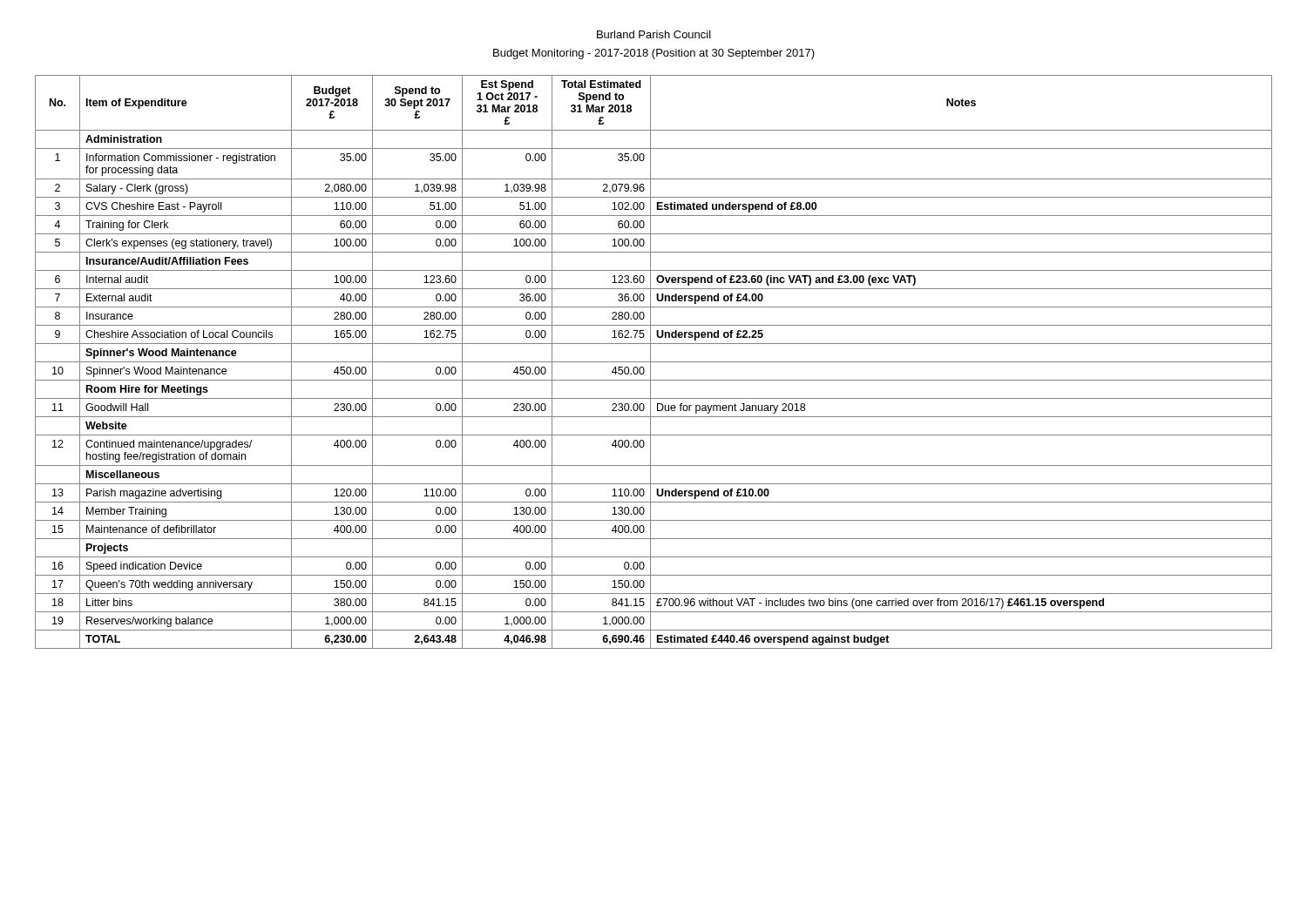This screenshot has width=1307, height=924.
Task: Select the passage starting "Burland Parish Council Budget"
Action: (x=654, y=43)
